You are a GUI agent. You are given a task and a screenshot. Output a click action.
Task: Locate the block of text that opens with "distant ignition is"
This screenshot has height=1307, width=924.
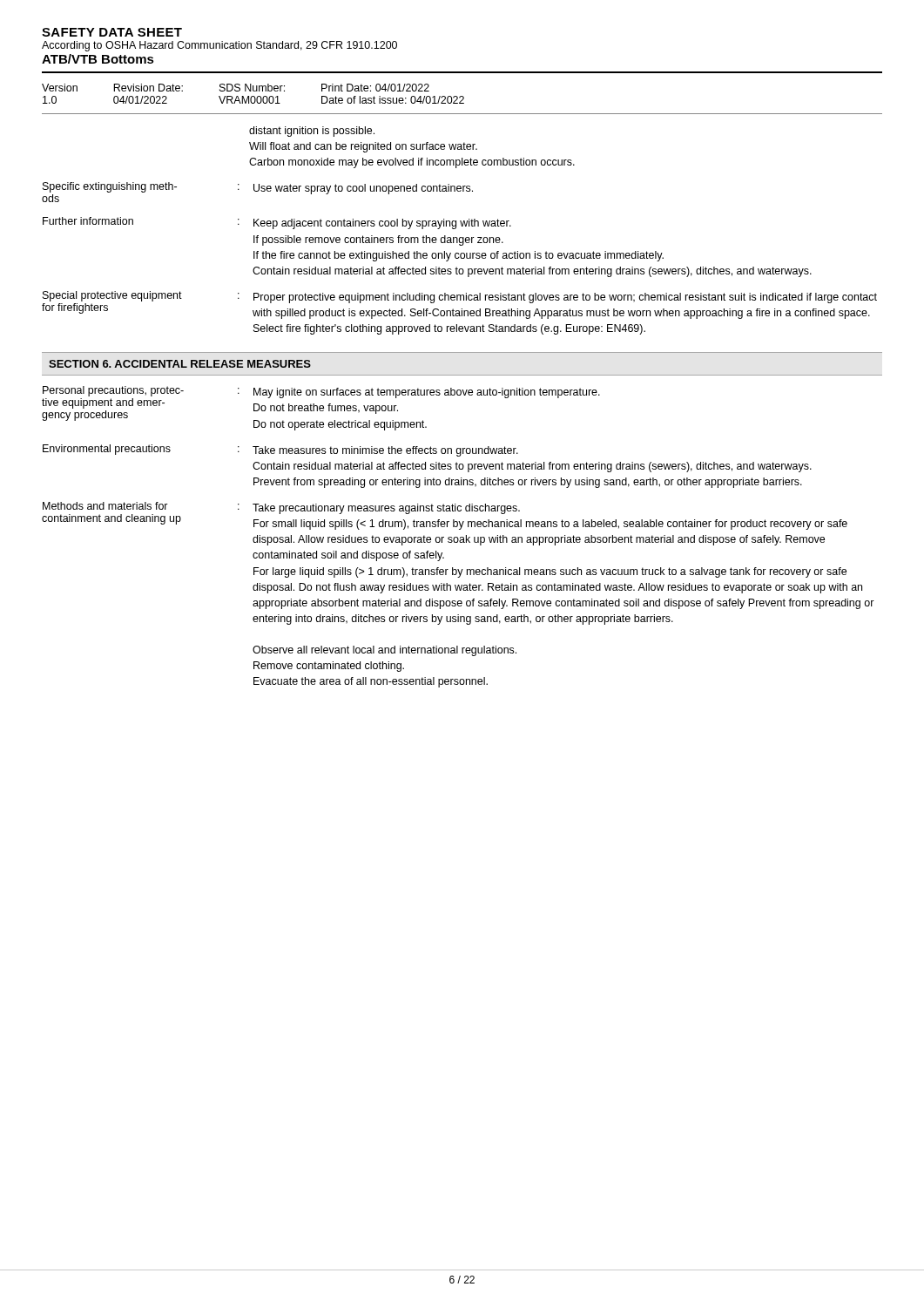pyautogui.click(x=462, y=147)
